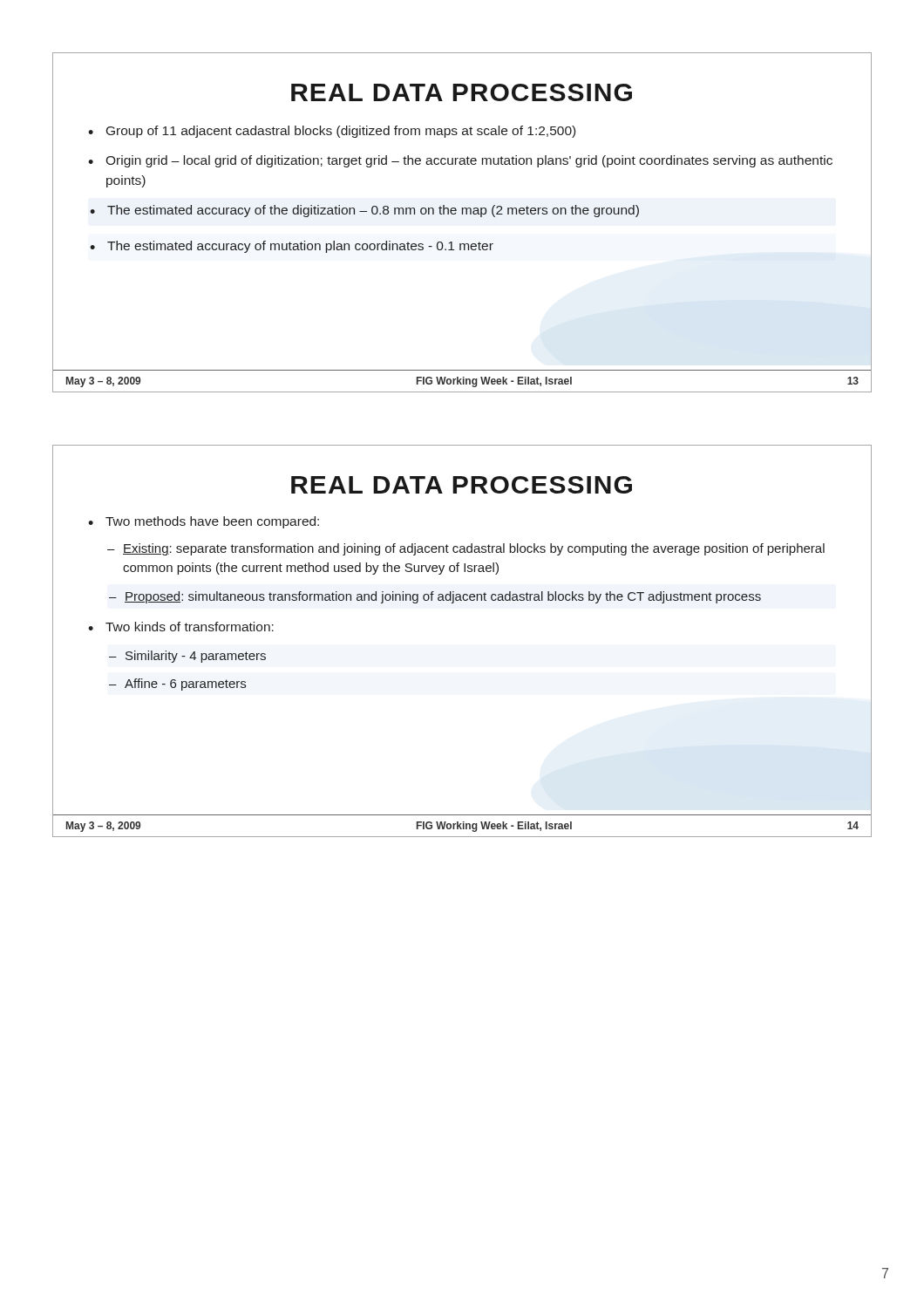Where is the passage that starts "– Existing: separate transformation and"?
Screen dimensions: 1308x924
[x=472, y=558]
